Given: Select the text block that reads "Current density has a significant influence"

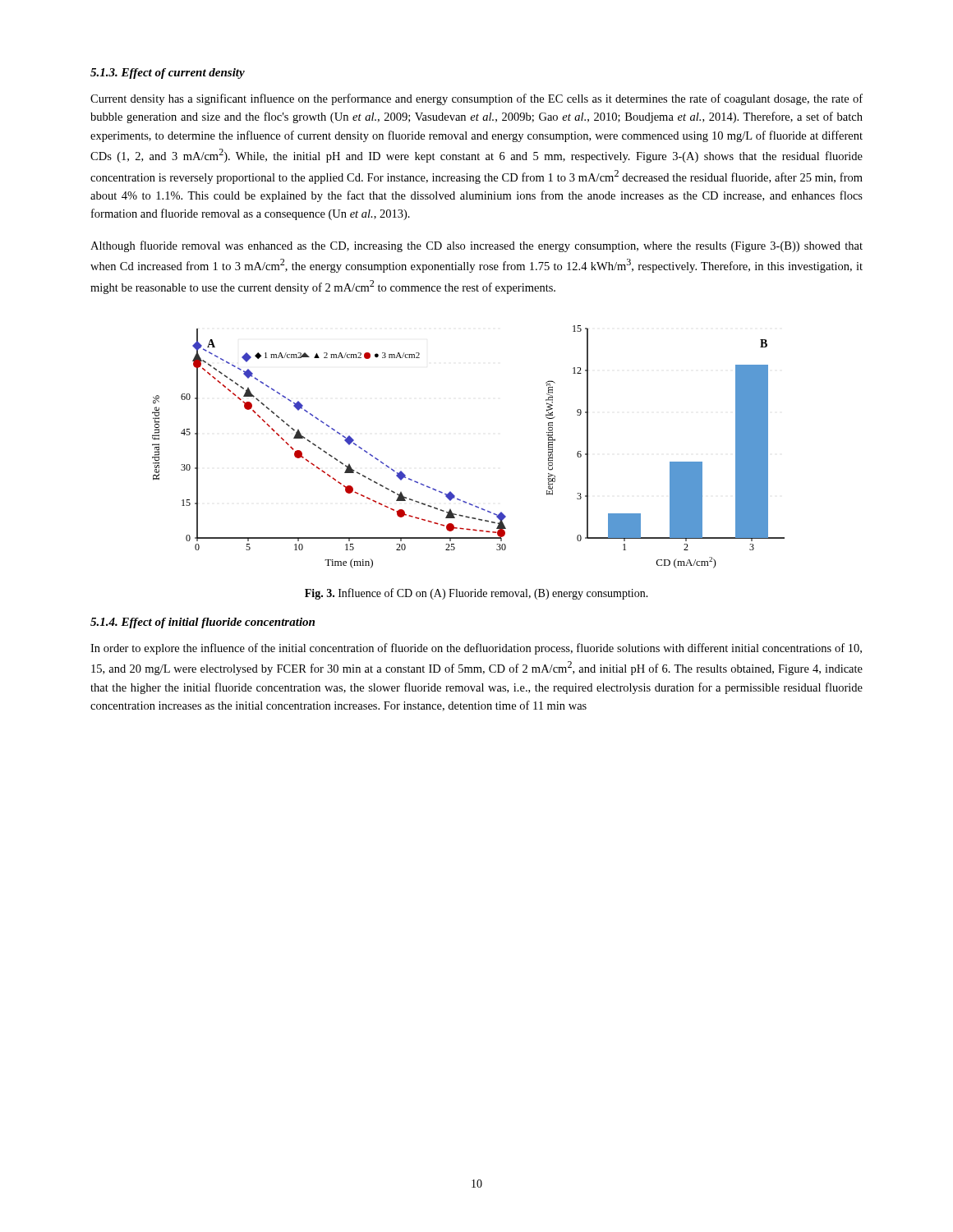Looking at the screenshot, I should click(x=476, y=156).
